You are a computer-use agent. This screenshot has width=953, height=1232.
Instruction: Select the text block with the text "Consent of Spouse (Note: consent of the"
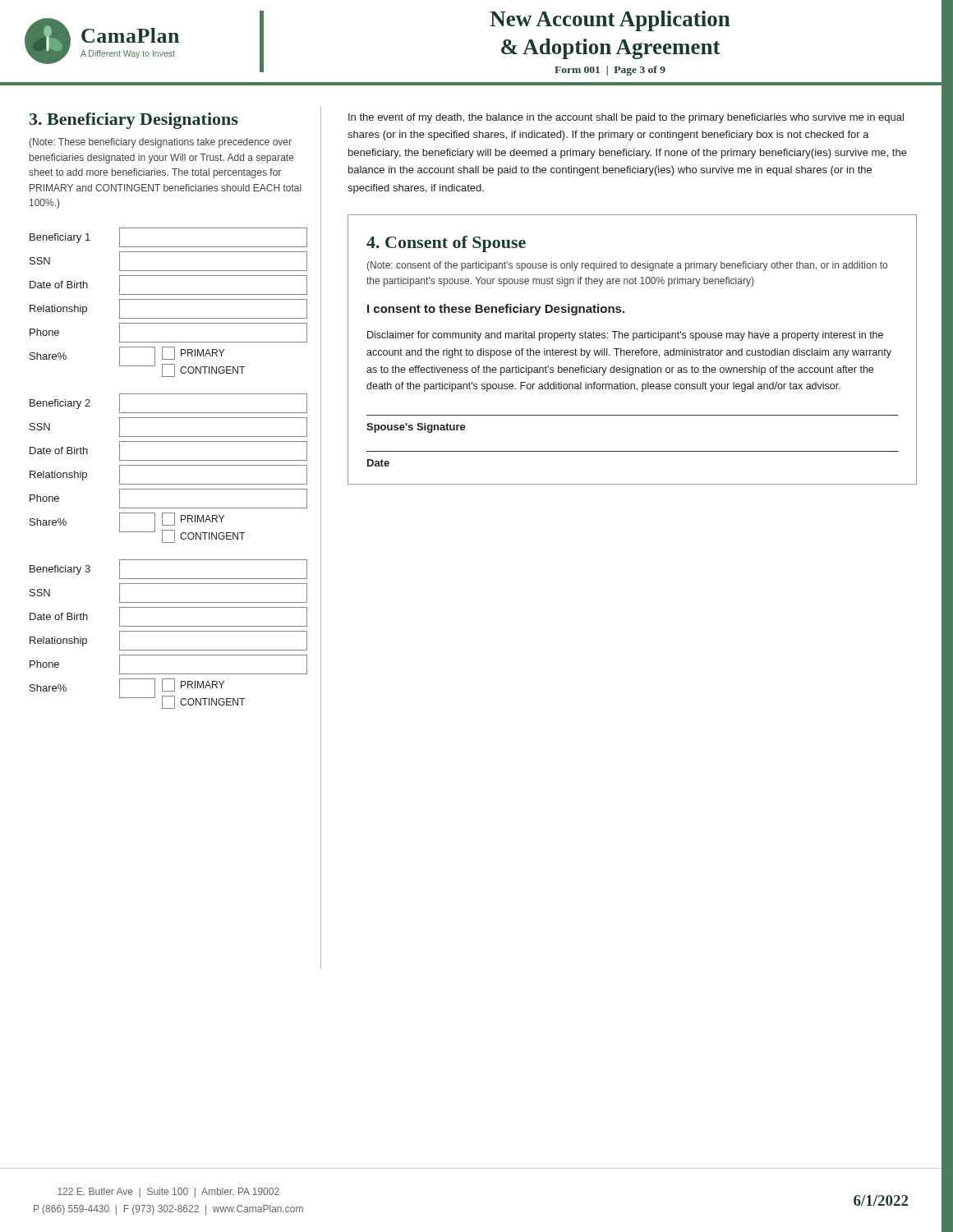click(x=632, y=350)
